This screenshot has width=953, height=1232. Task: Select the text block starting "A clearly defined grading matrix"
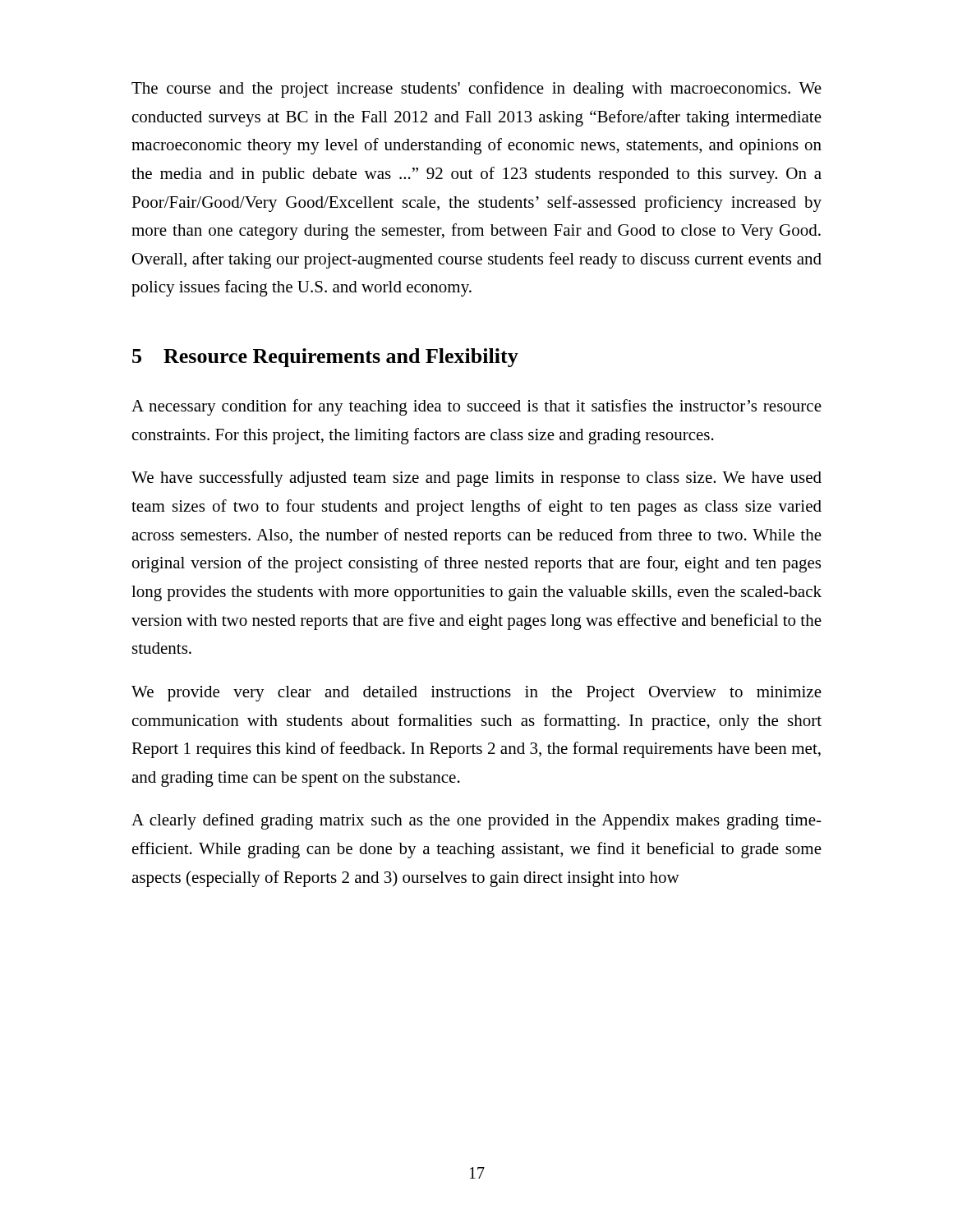[476, 849]
